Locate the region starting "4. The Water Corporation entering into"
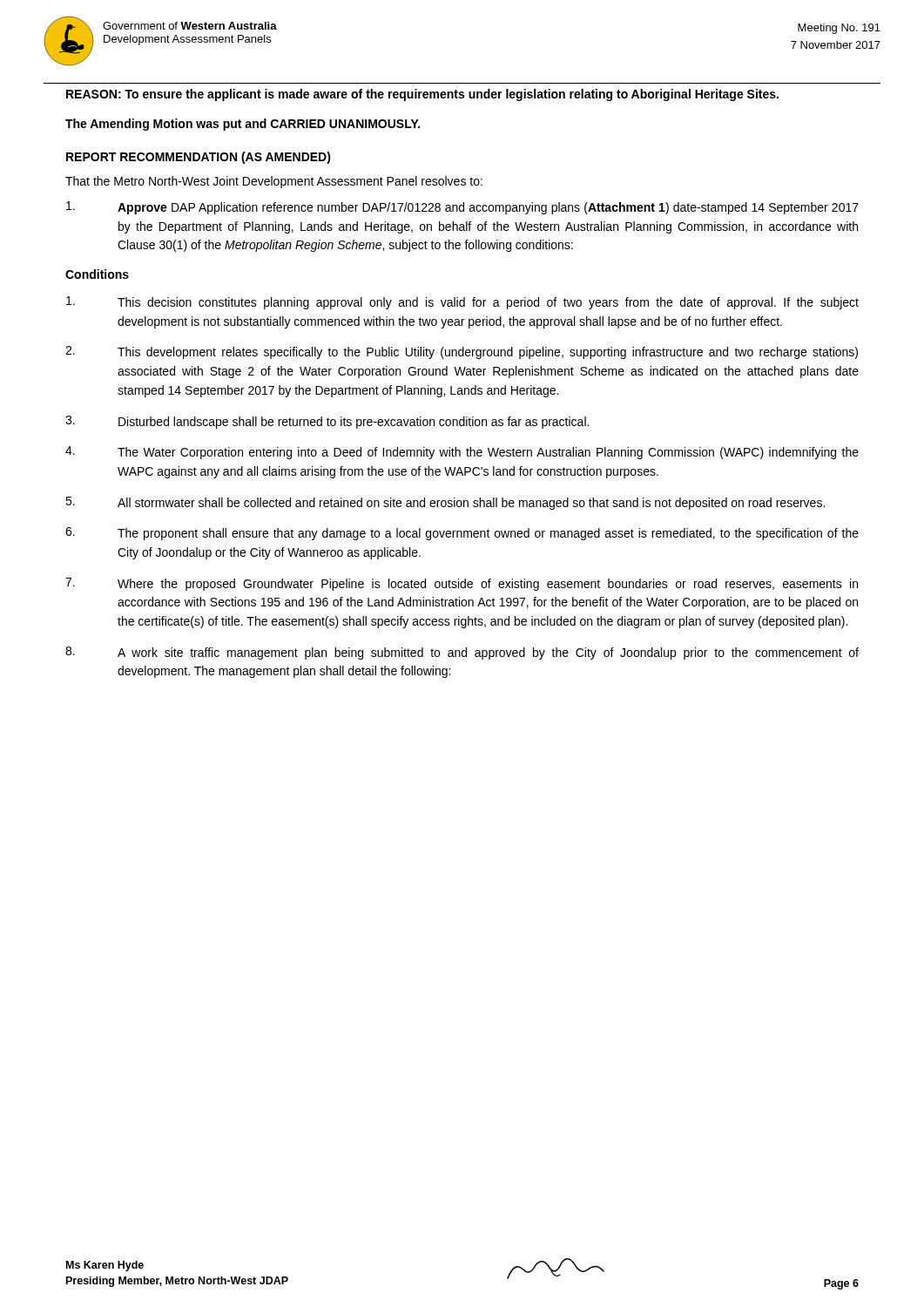This screenshot has height=1307, width=924. pos(462,463)
